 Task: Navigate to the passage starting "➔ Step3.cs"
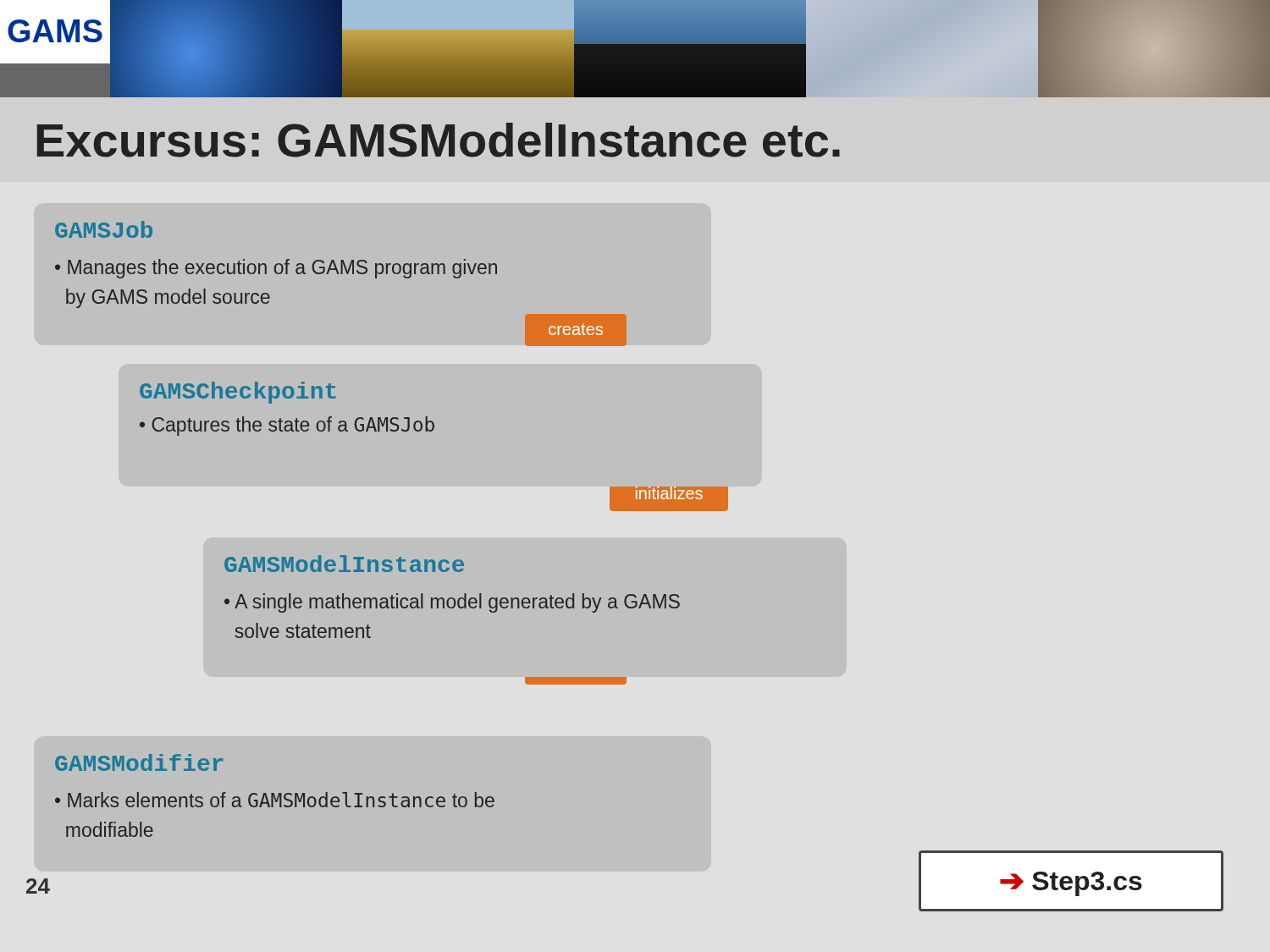pyautogui.click(x=1071, y=881)
